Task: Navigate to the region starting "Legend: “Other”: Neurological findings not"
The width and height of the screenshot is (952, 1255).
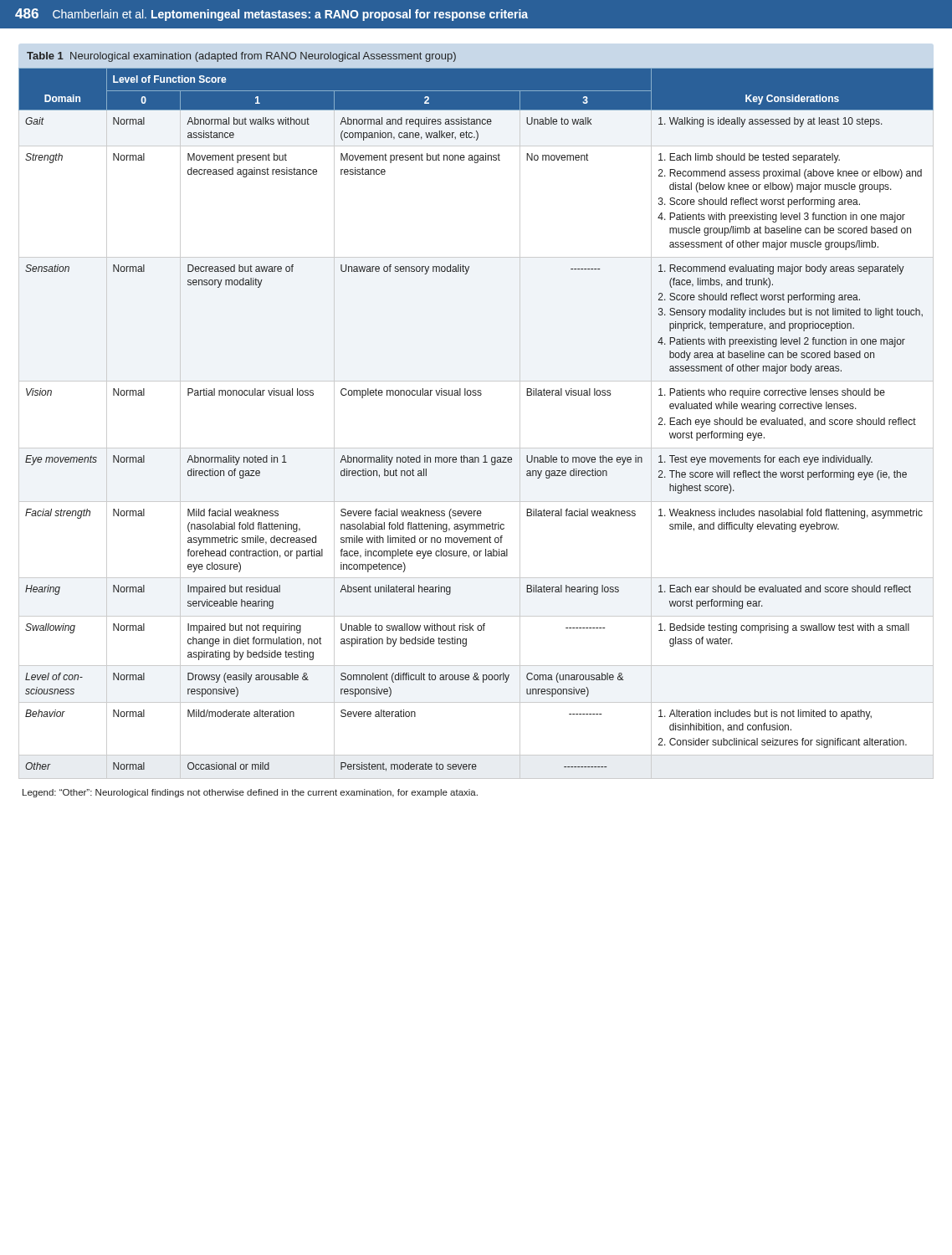Action: click(250, 792)
